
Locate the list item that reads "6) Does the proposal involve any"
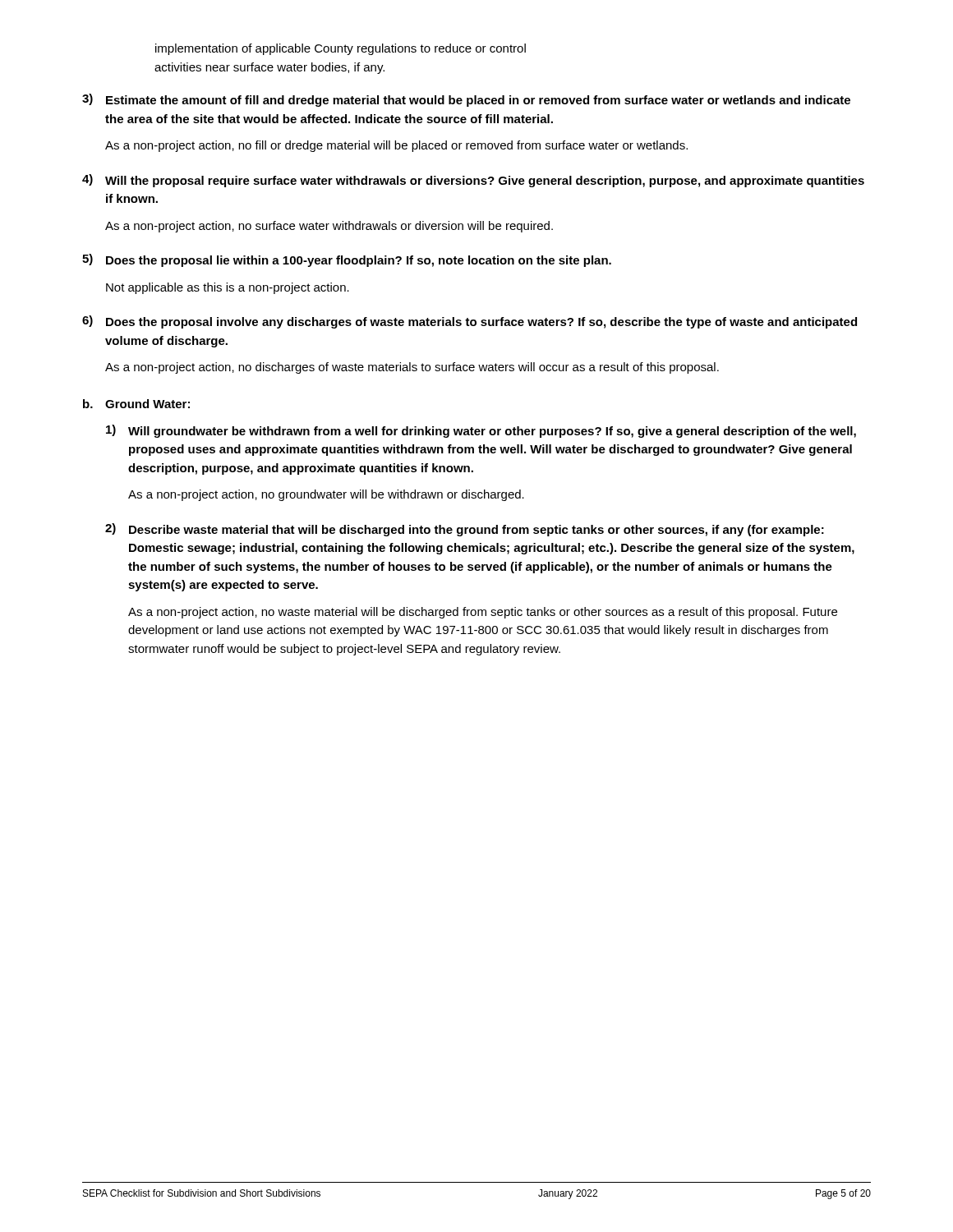point(476,331)
